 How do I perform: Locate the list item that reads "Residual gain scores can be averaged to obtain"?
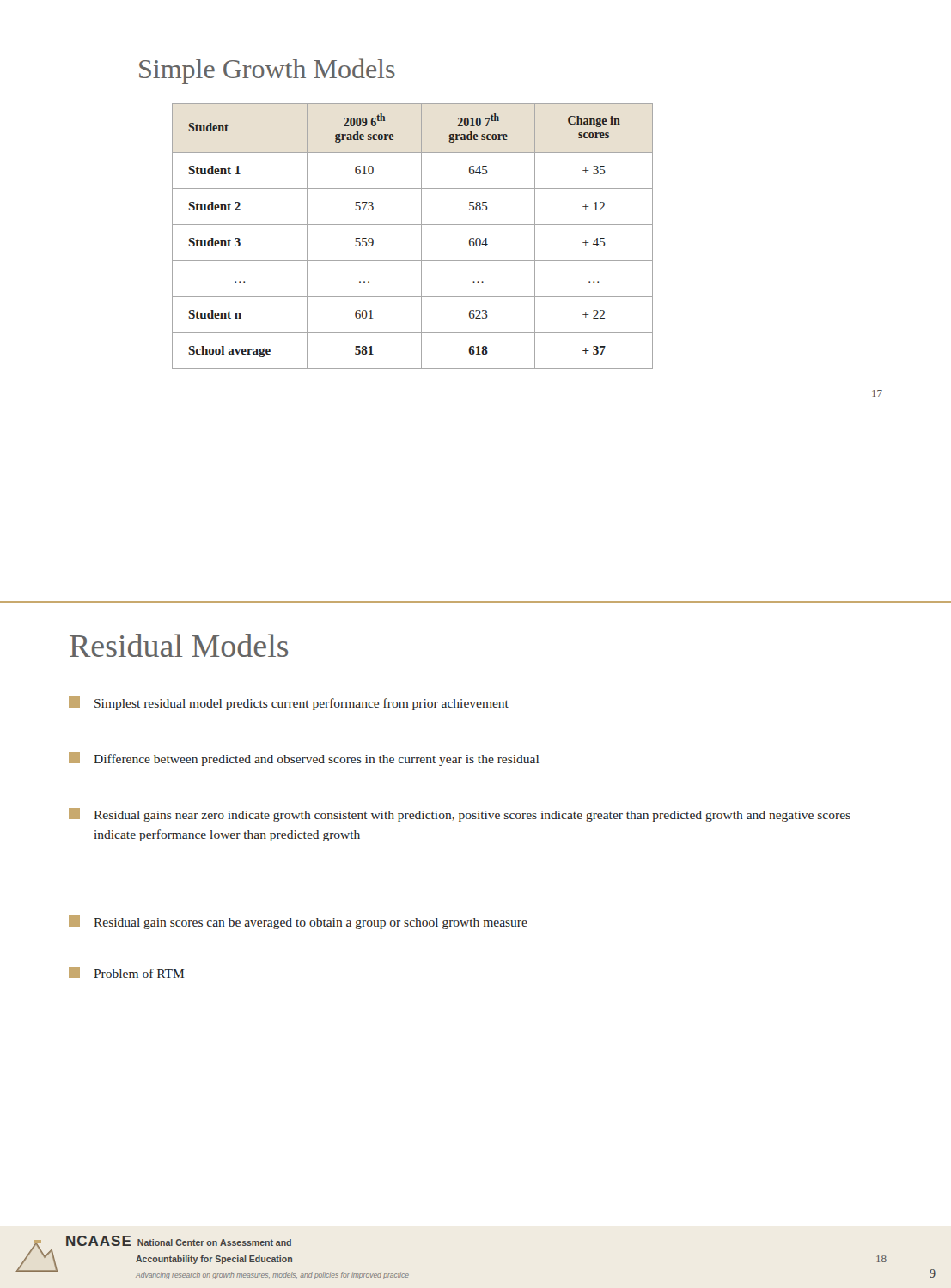(298, 922)
